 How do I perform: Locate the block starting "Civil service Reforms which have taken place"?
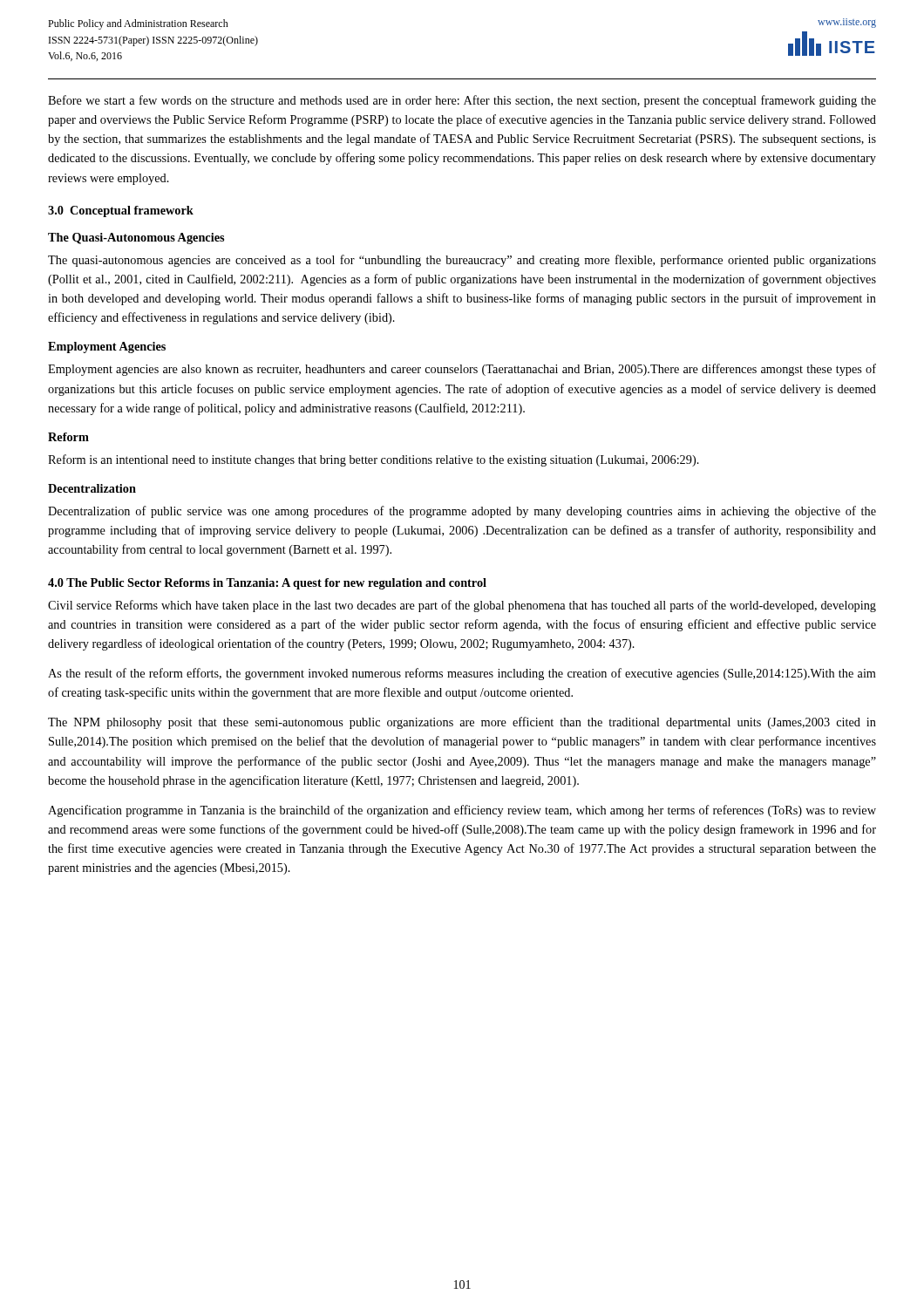click(x=462, y=624)
